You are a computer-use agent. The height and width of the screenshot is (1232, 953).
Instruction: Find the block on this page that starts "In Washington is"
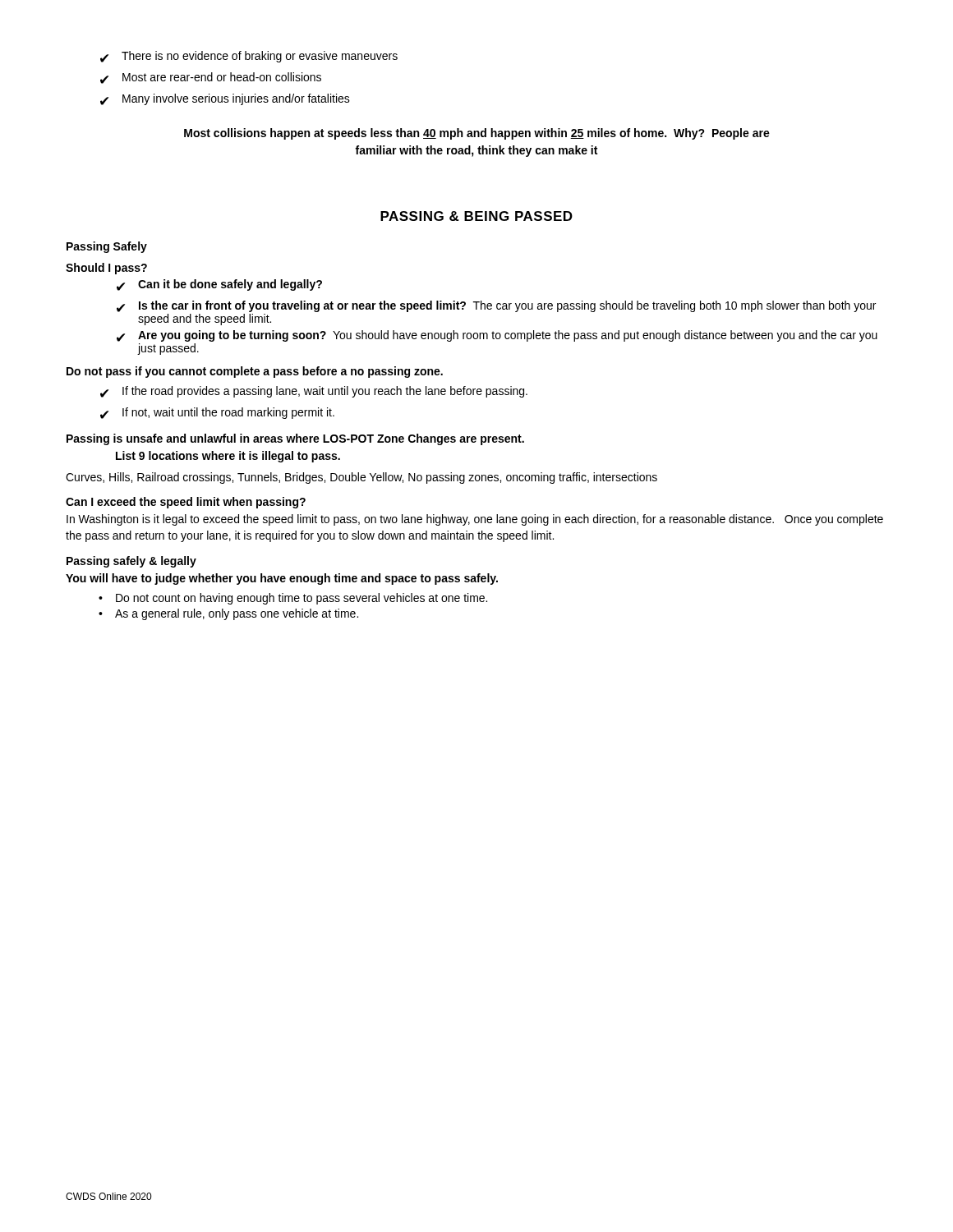[x=475, y=528]
